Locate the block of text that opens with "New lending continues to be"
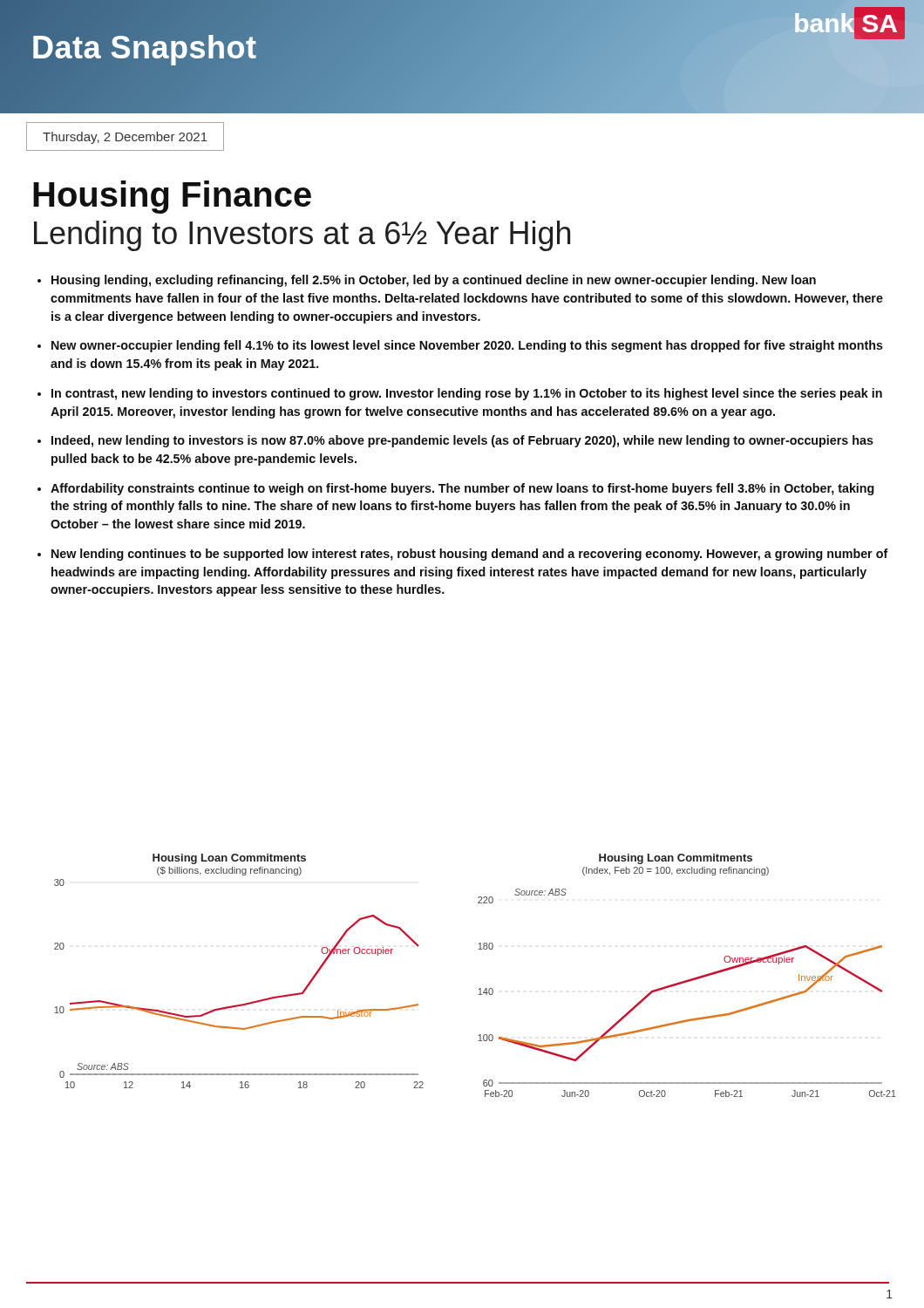Viewport: 924px width, 1308px height. pyautogui.click(x=469, y=572)
